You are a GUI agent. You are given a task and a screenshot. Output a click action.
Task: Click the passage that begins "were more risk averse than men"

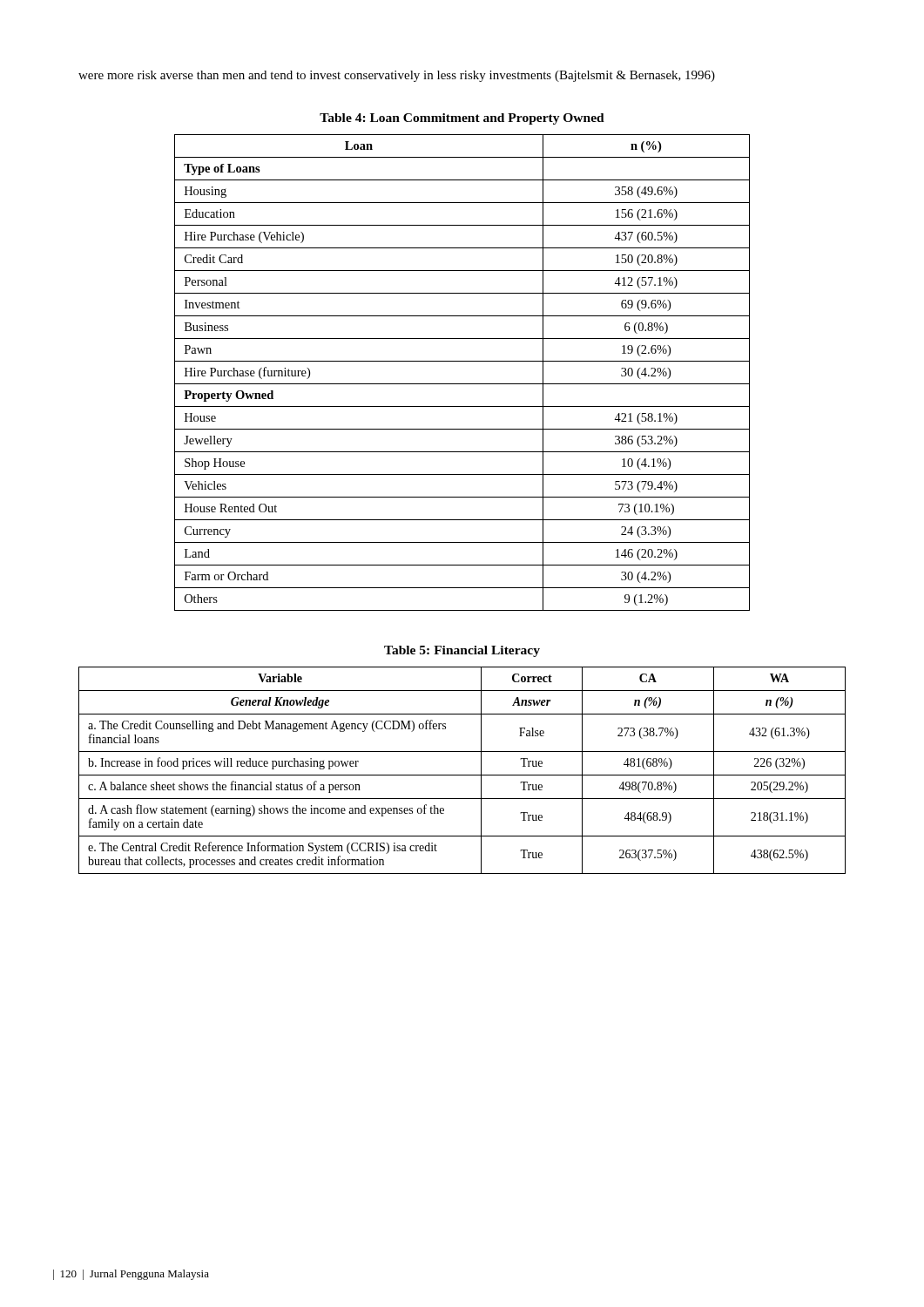click(462, 75)
